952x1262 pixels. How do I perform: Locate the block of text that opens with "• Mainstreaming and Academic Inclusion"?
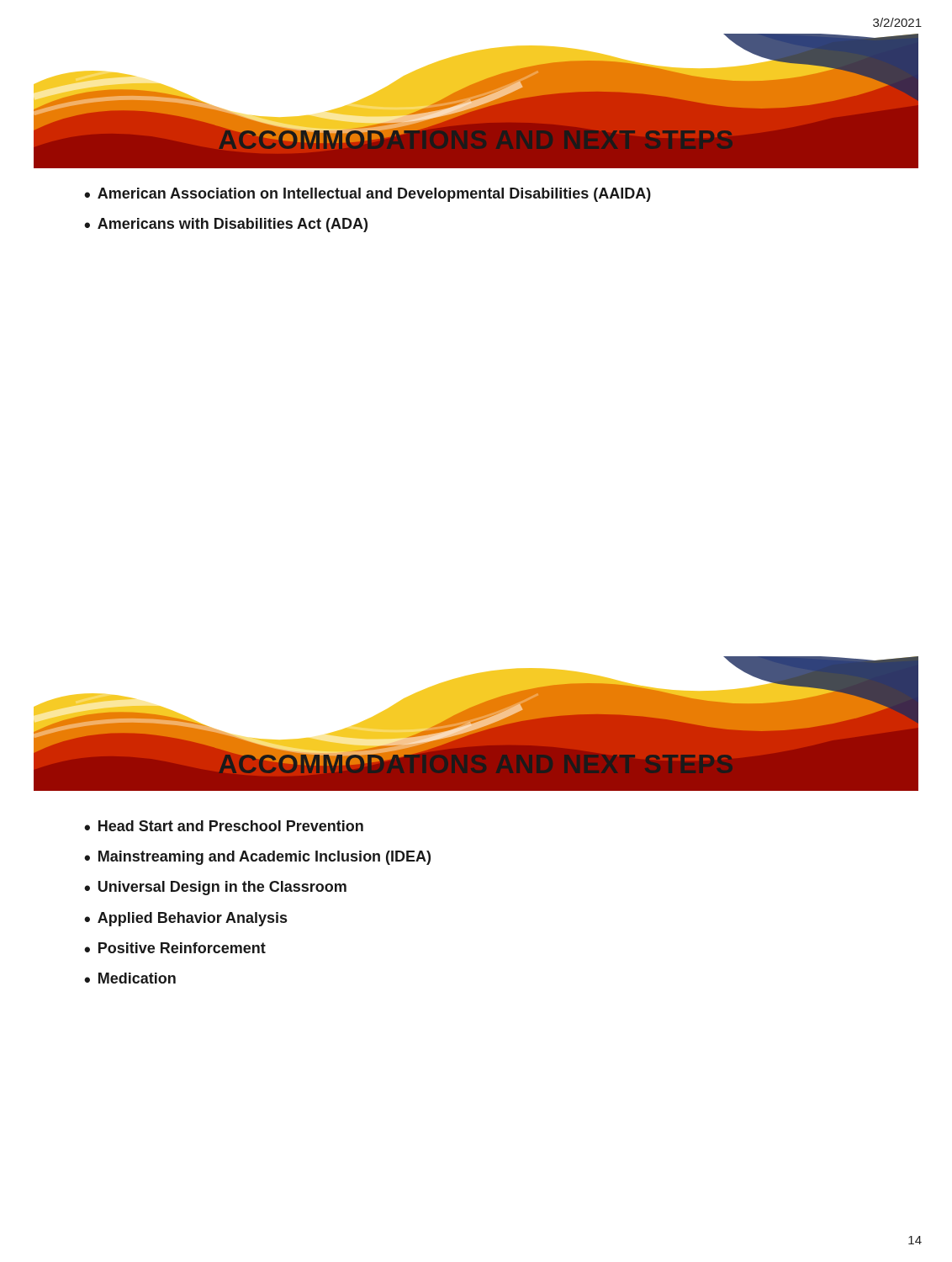(258, 858)
